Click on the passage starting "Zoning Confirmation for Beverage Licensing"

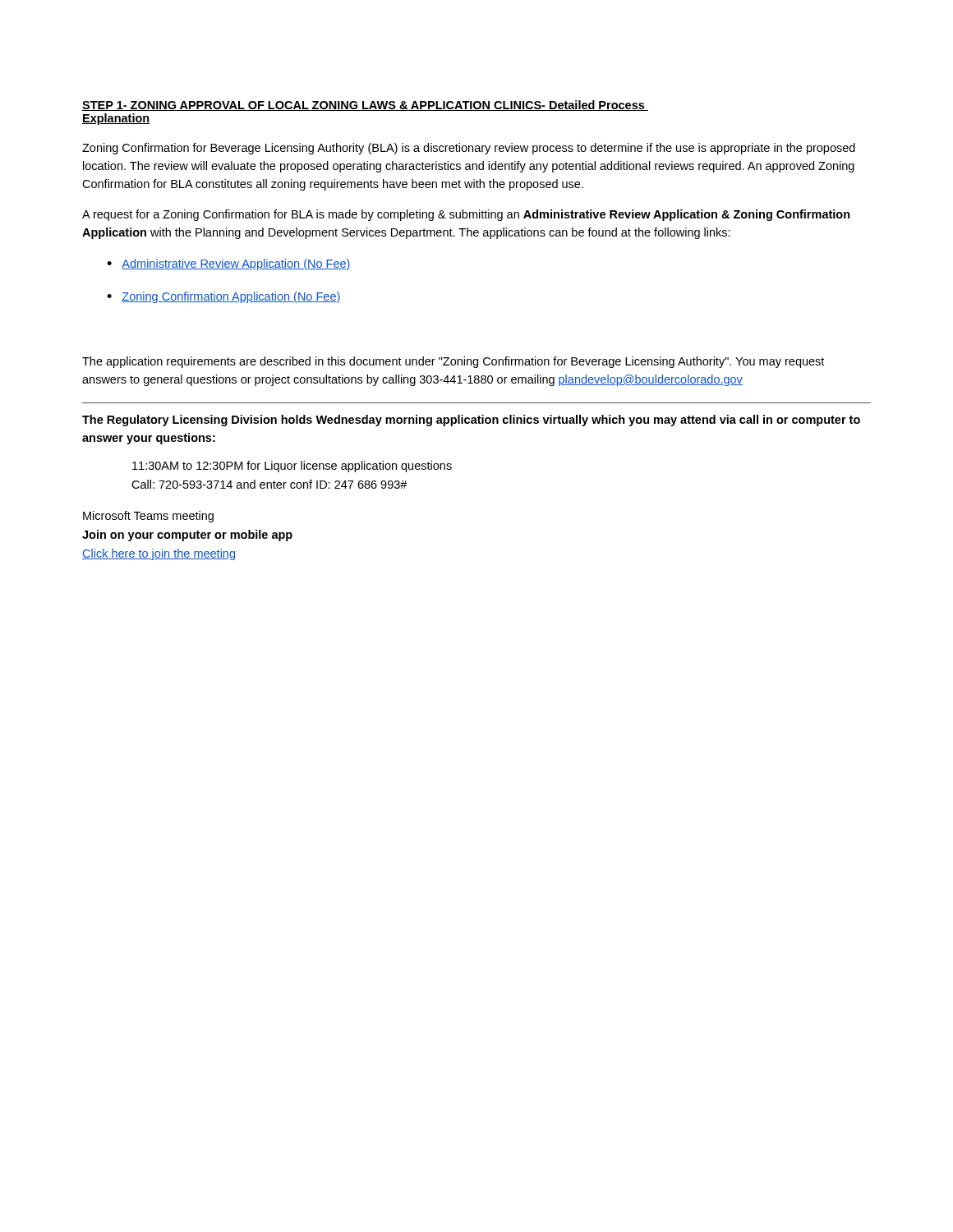[469, 166]
